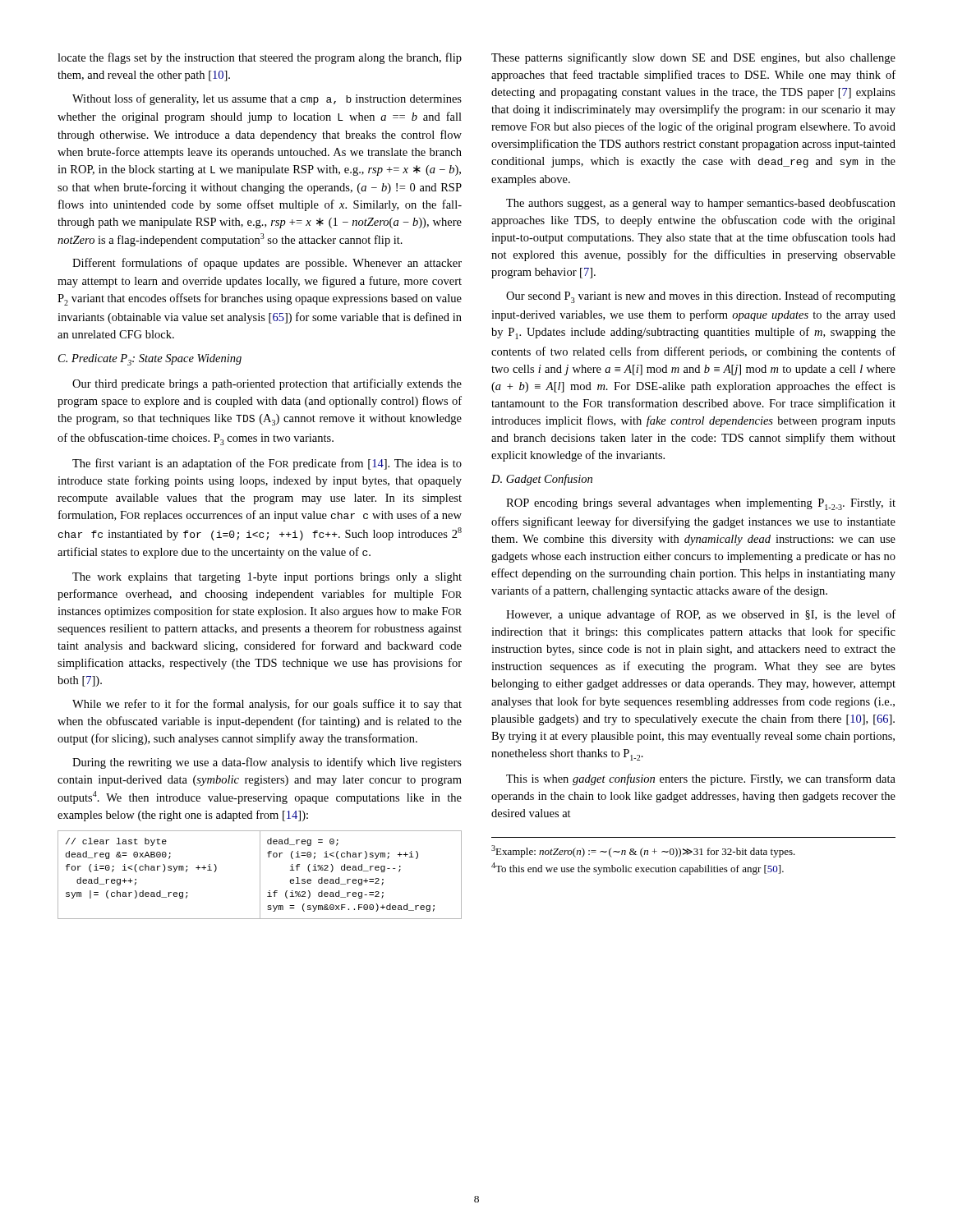
Task: Click on the region starting "Our third predicate brings a"
Action: pyautogui.click(x=260, y=600)
